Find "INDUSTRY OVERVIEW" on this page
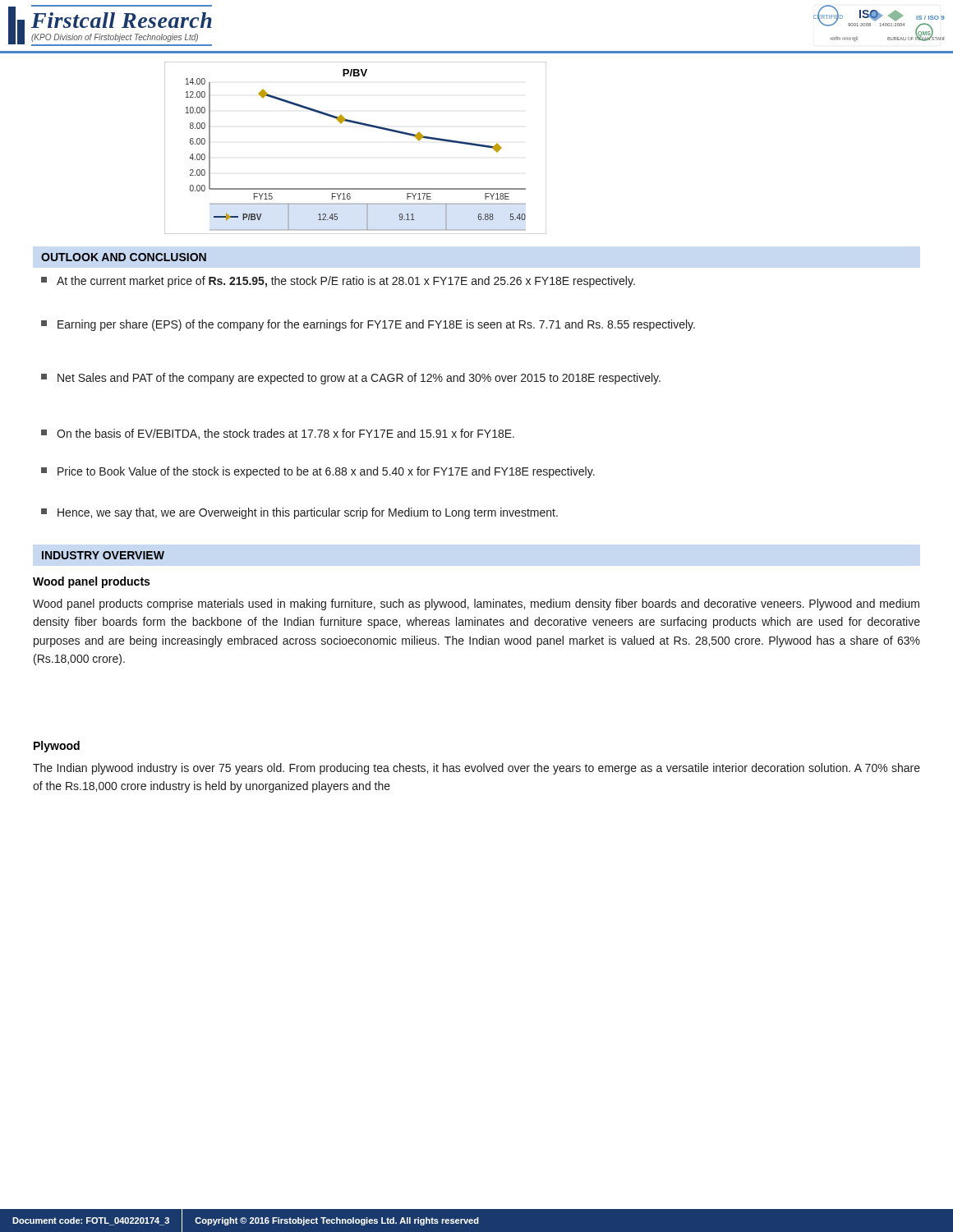953x1232 pixels. [x=103, y=555]
